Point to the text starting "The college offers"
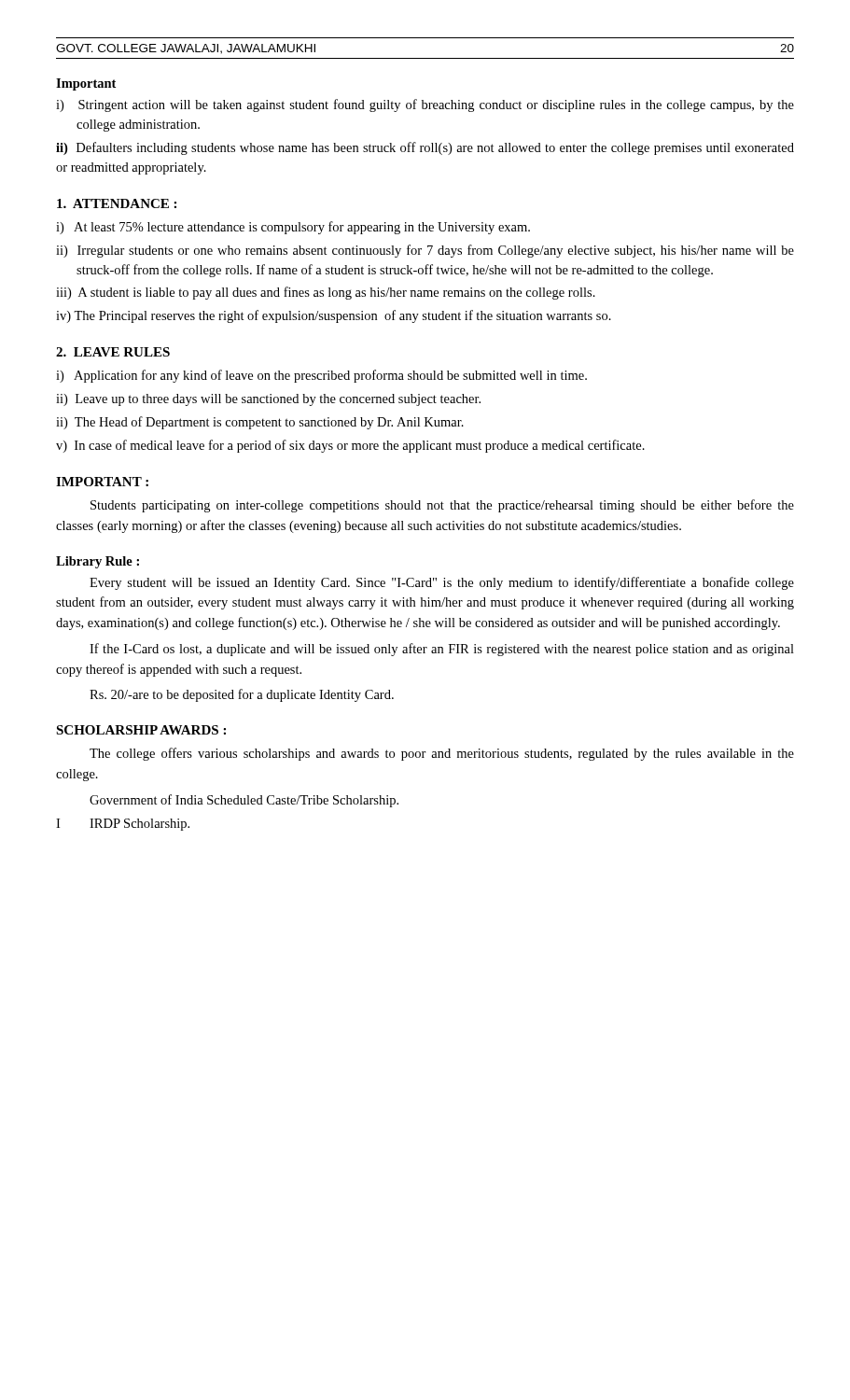The image size is (850, 1400). pyautogui.click(x=425, y=764)
